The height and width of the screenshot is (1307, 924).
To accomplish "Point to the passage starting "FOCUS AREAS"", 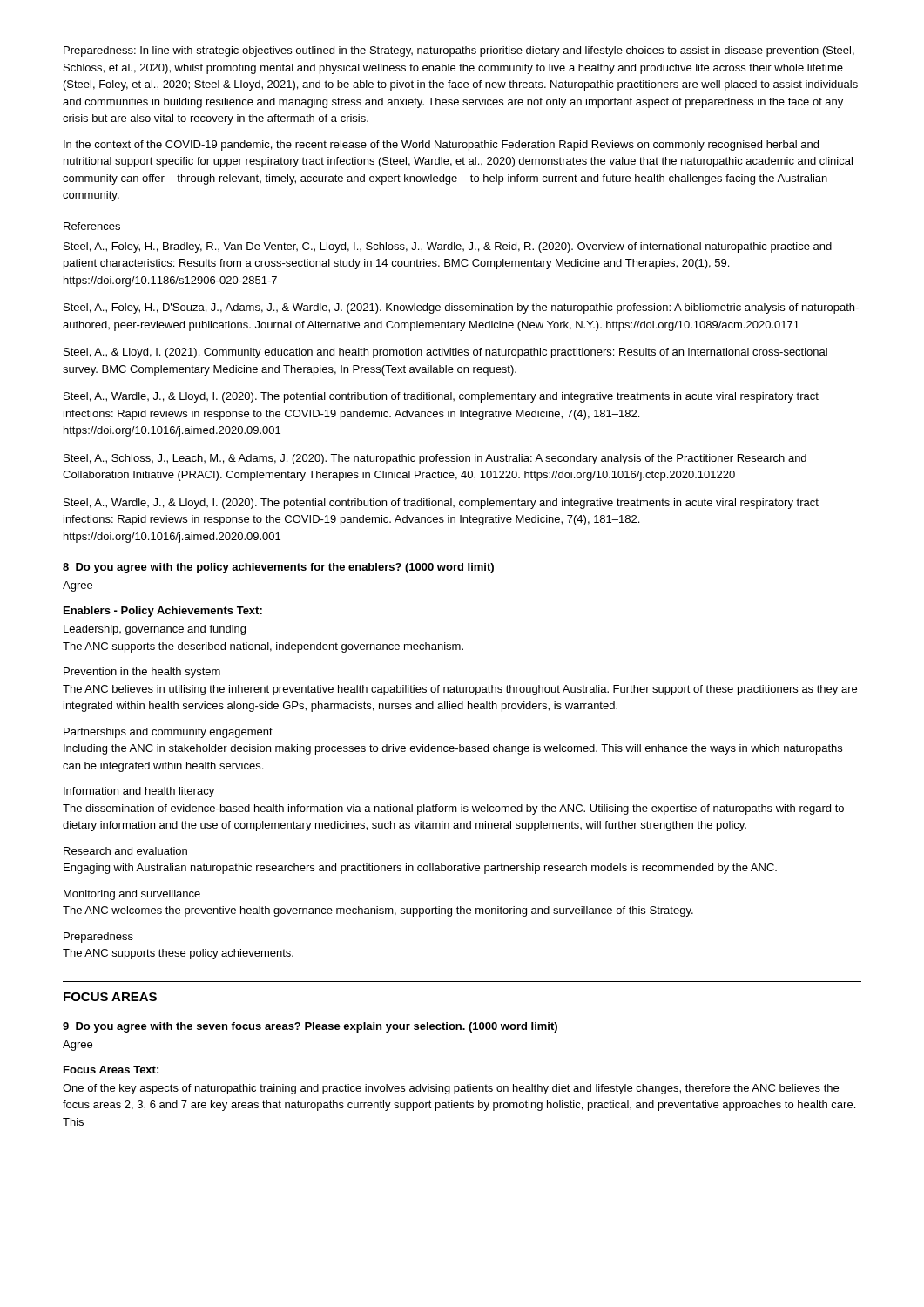I will 110,996.
